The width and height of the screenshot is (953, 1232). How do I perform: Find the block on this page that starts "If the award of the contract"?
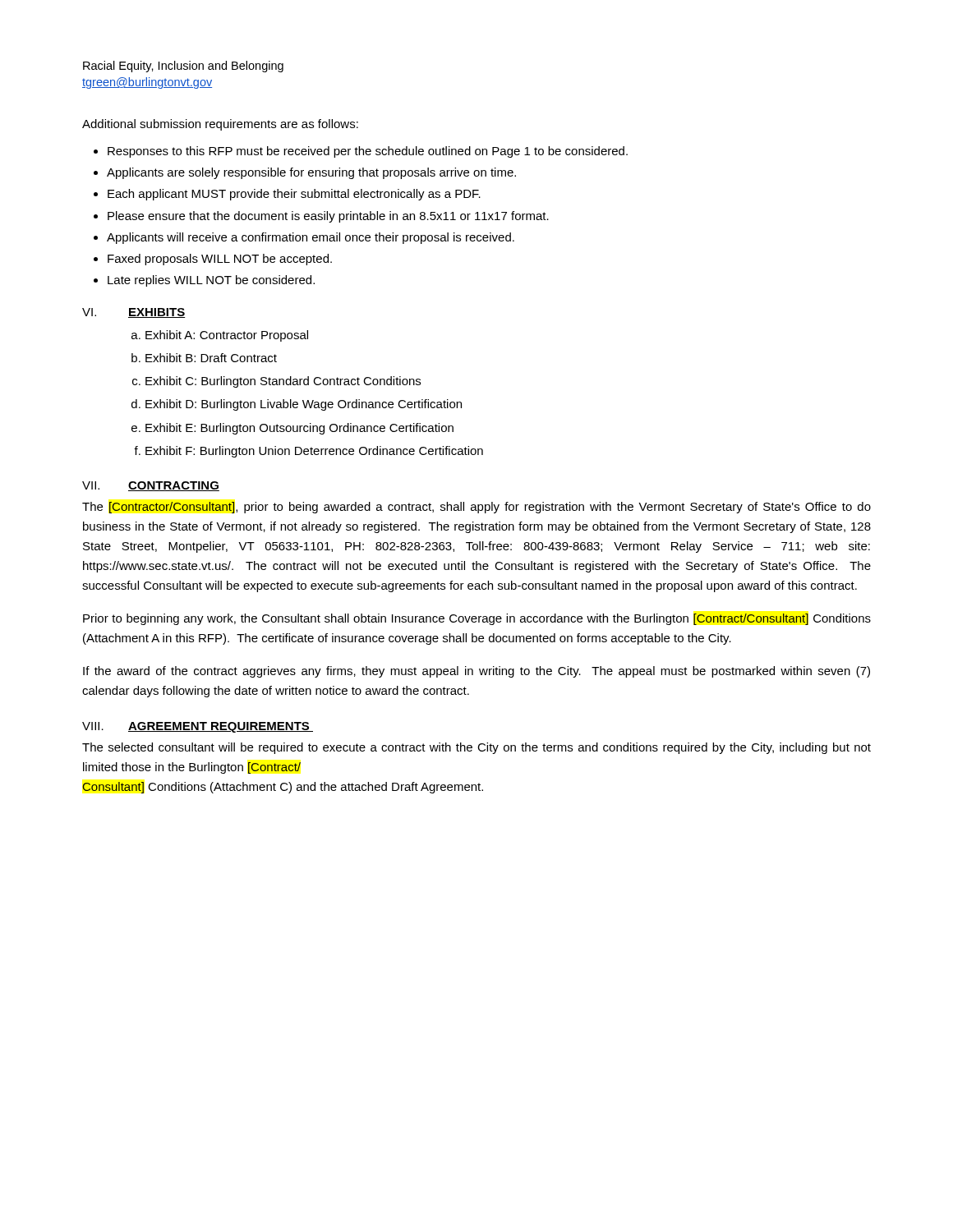point(476,681)
